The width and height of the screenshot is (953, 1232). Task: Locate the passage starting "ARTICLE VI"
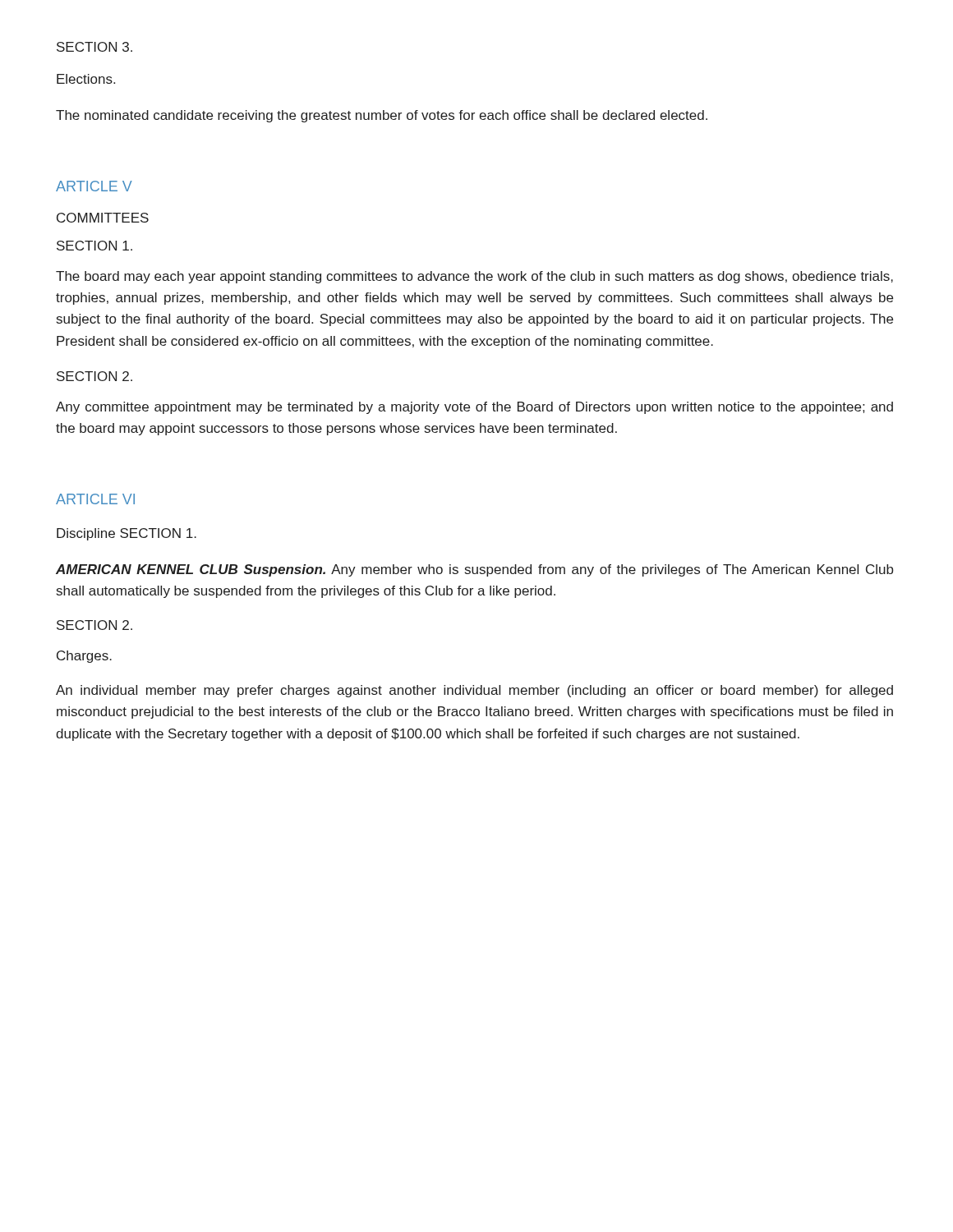[96, 499]
